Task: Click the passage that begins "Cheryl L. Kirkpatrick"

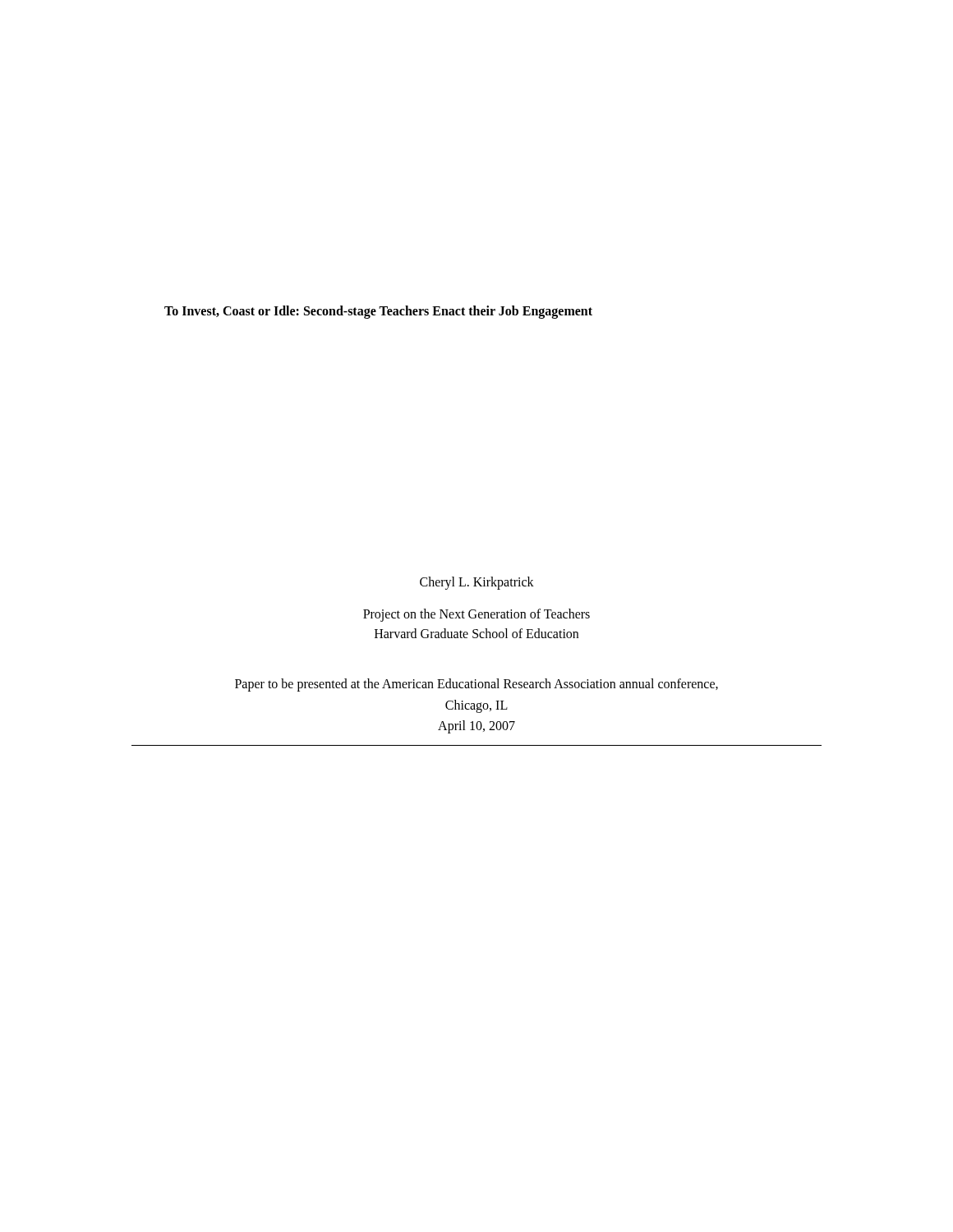Action: [x=476, y=609]
